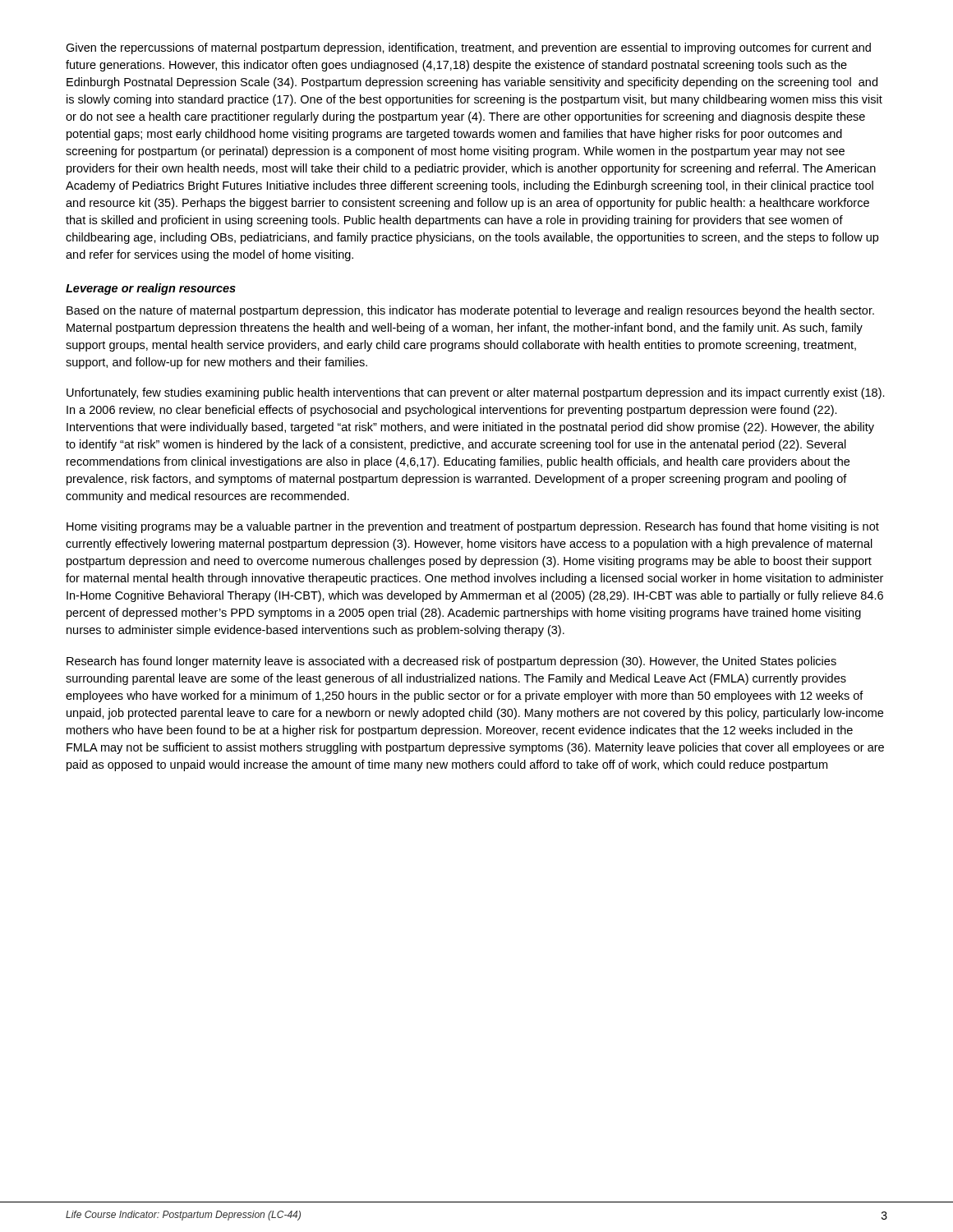
Task: Locate the element starting "Research has found"
Action: [475, 713]
